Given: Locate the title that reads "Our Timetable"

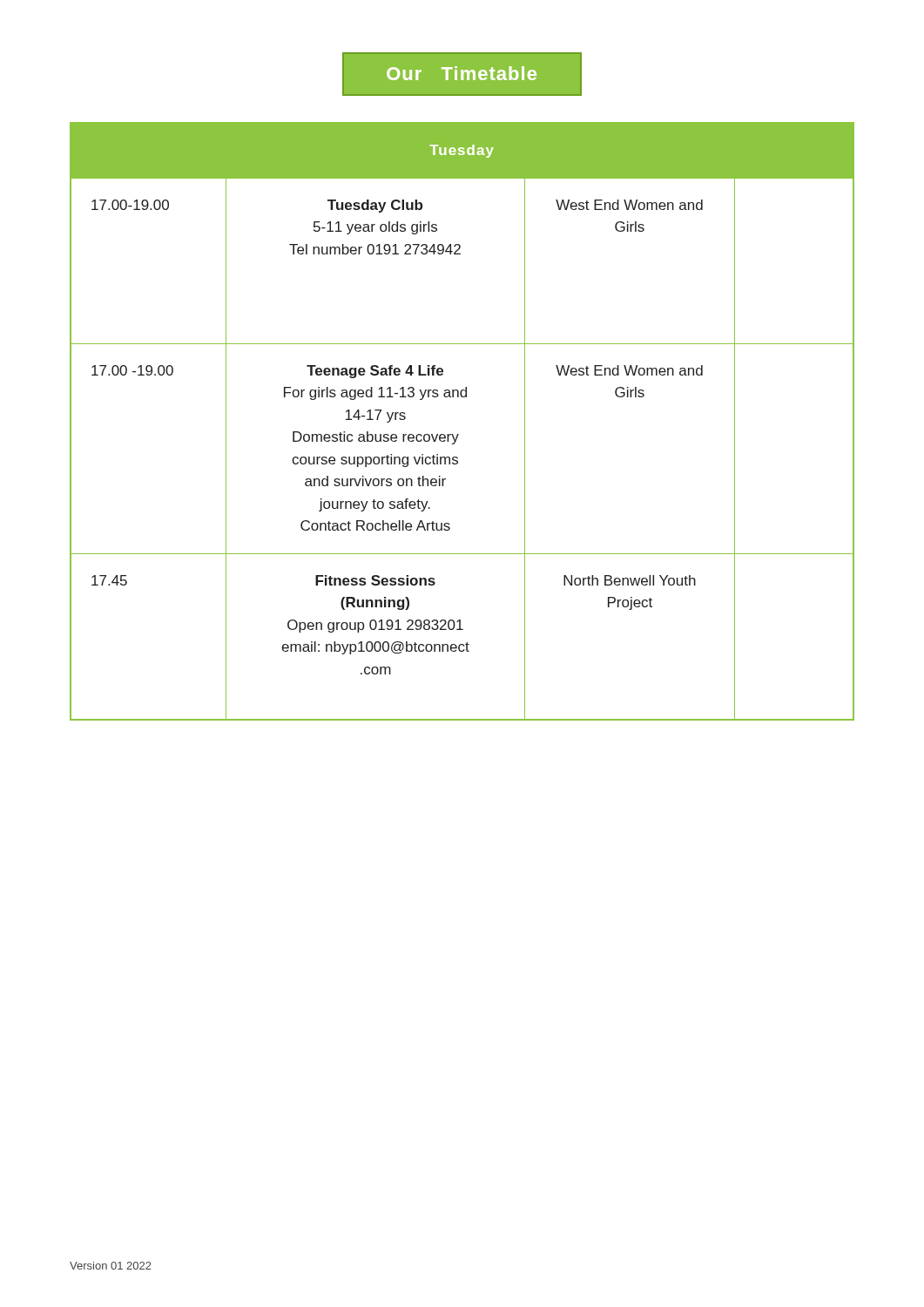Looking at the screenshot, I should coord(462,74).
